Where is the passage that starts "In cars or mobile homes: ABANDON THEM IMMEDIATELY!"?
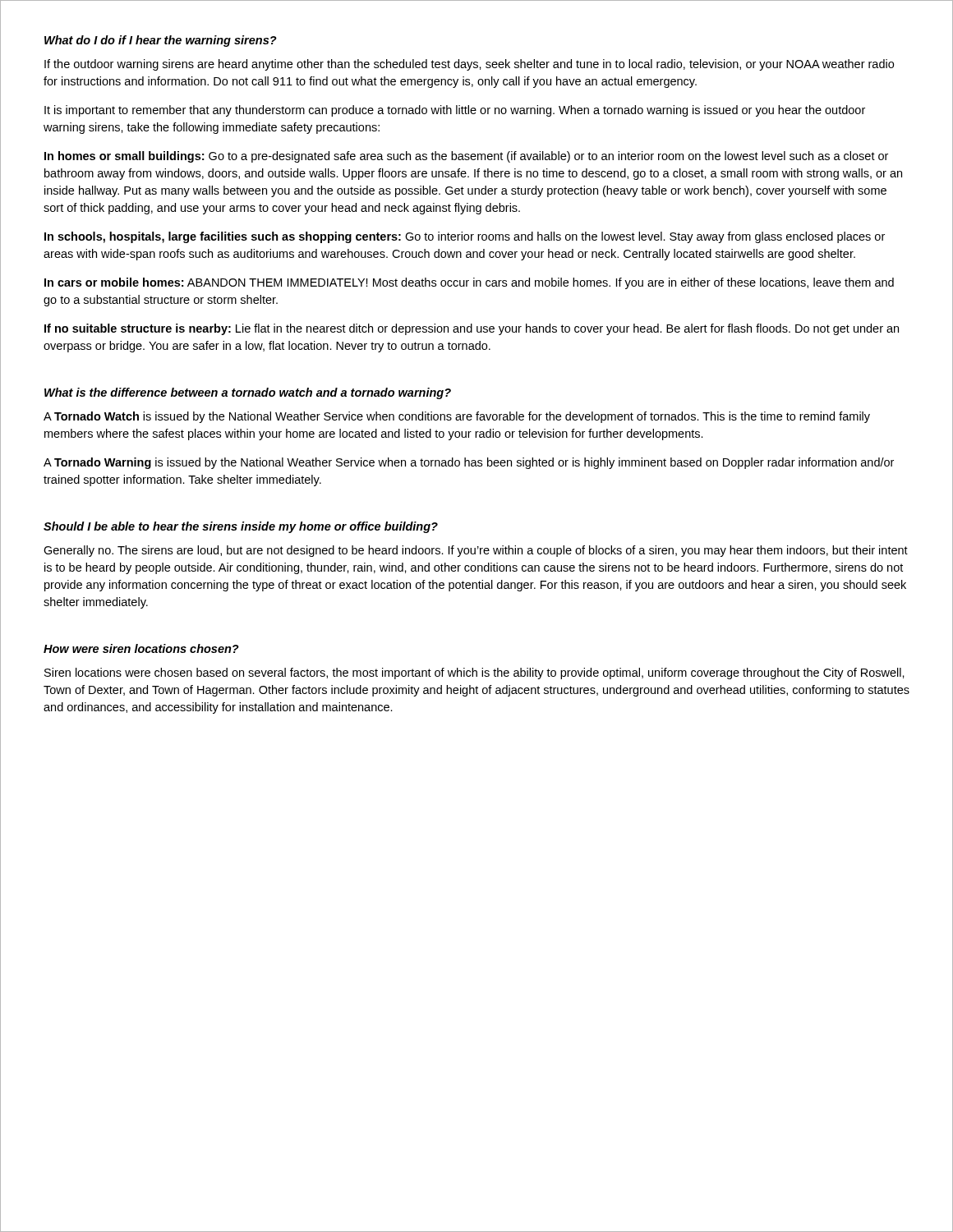The image size is (953, 1232). click(x=469, y=291)
